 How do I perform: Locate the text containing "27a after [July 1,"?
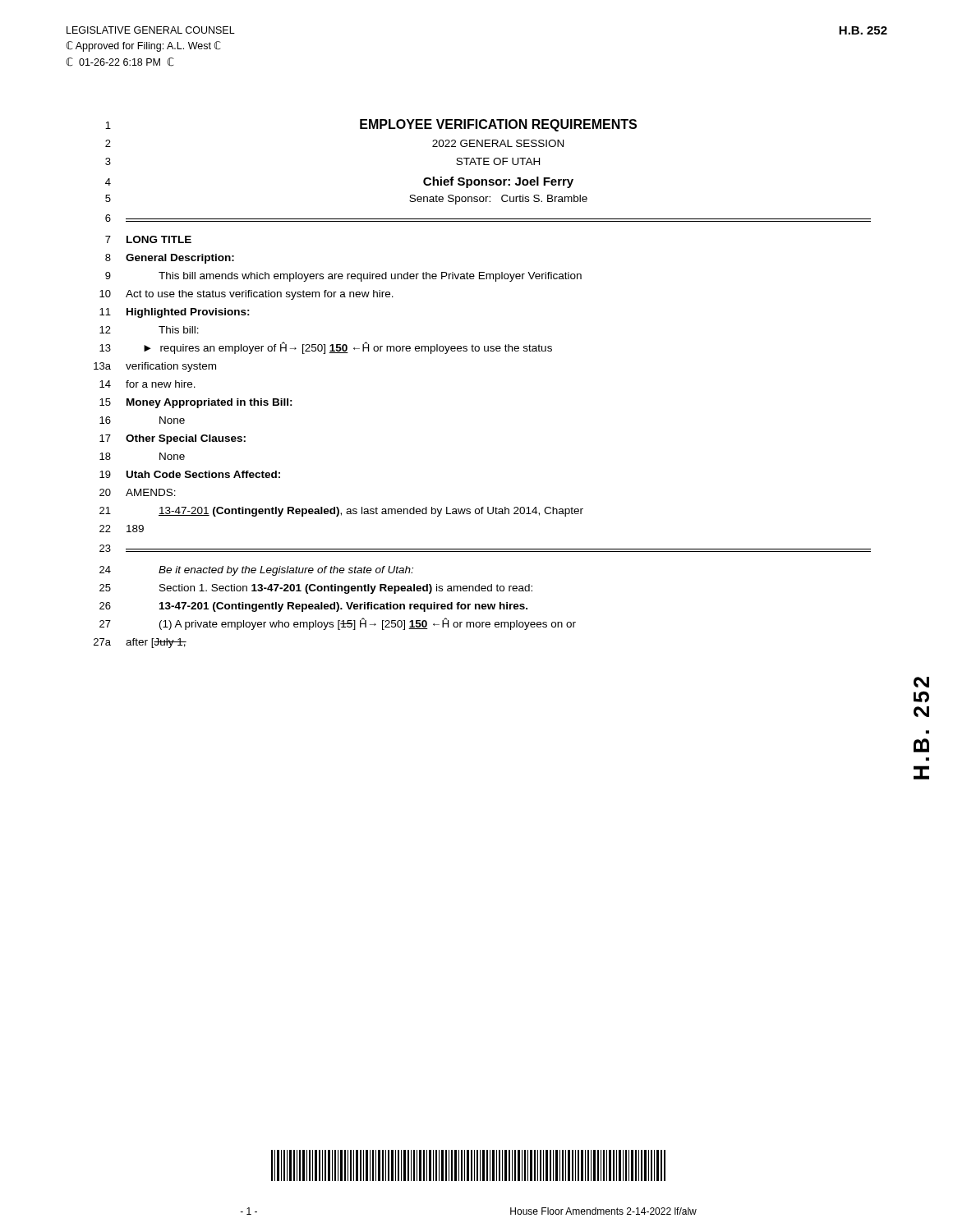tap(140, 643)
